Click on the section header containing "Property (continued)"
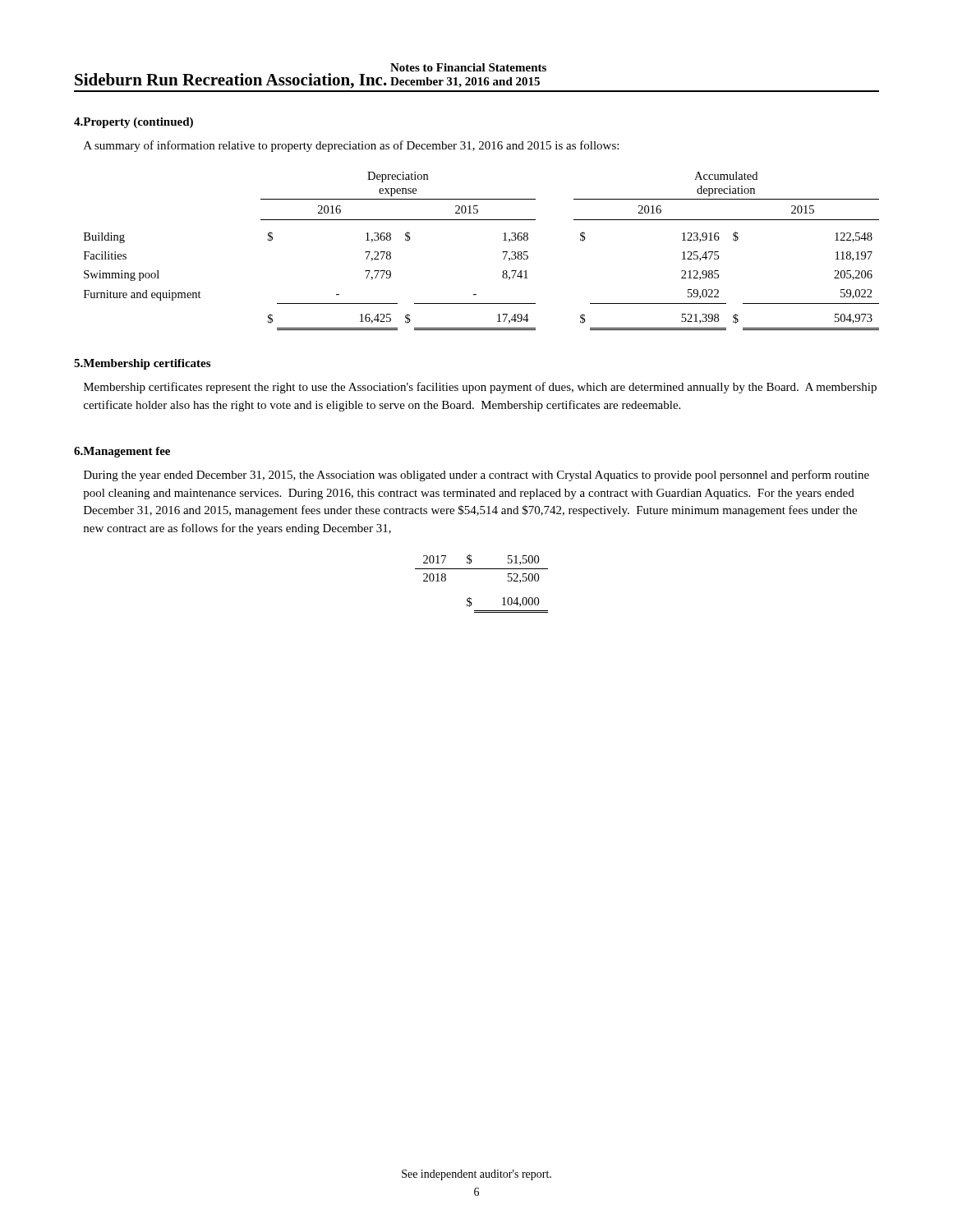This screenshot has height=1232, width=953. click(x=138, y=122)
